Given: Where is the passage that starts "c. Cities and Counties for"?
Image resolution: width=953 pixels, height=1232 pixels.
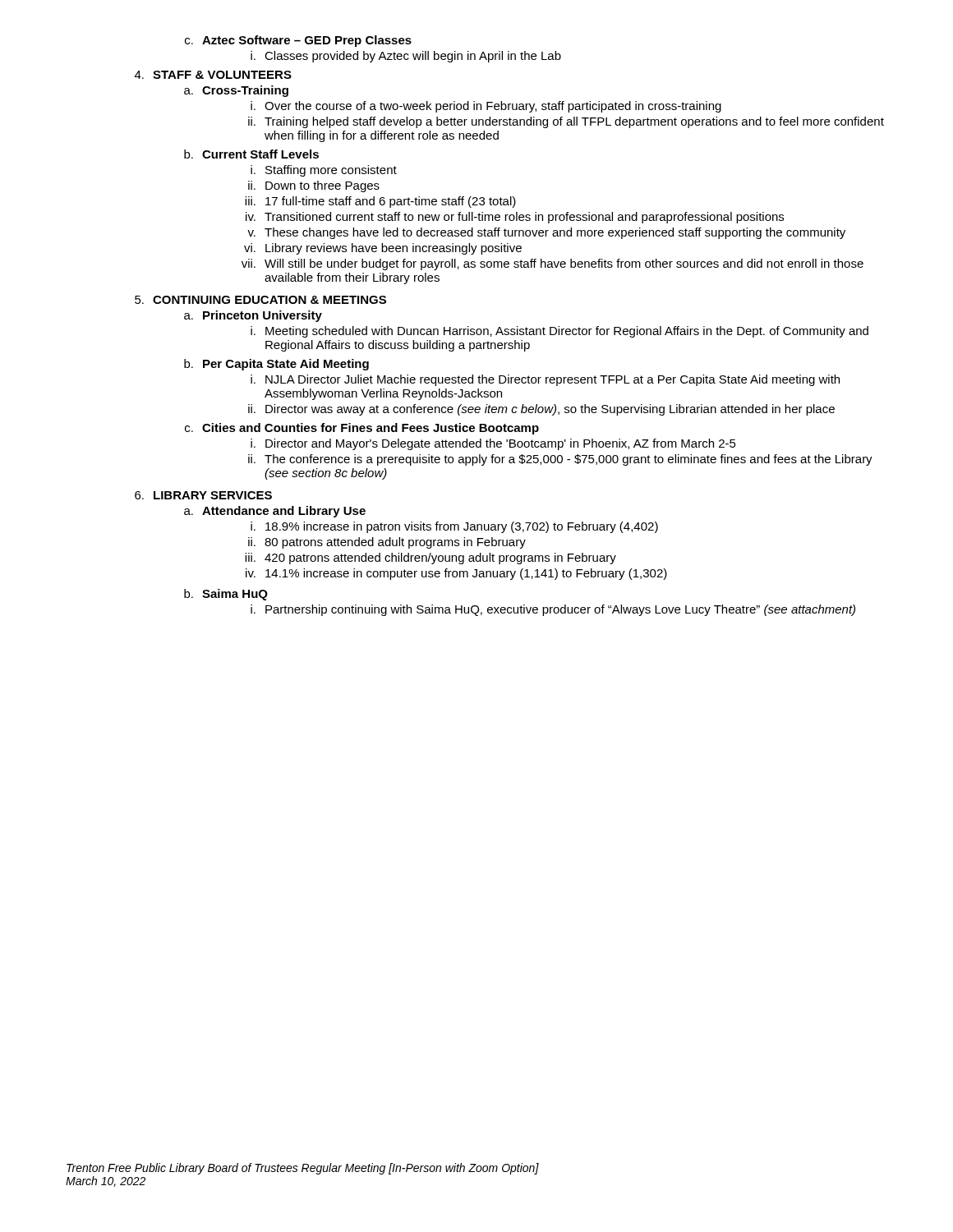Looking at the screenshot, I should coord(352,428).
